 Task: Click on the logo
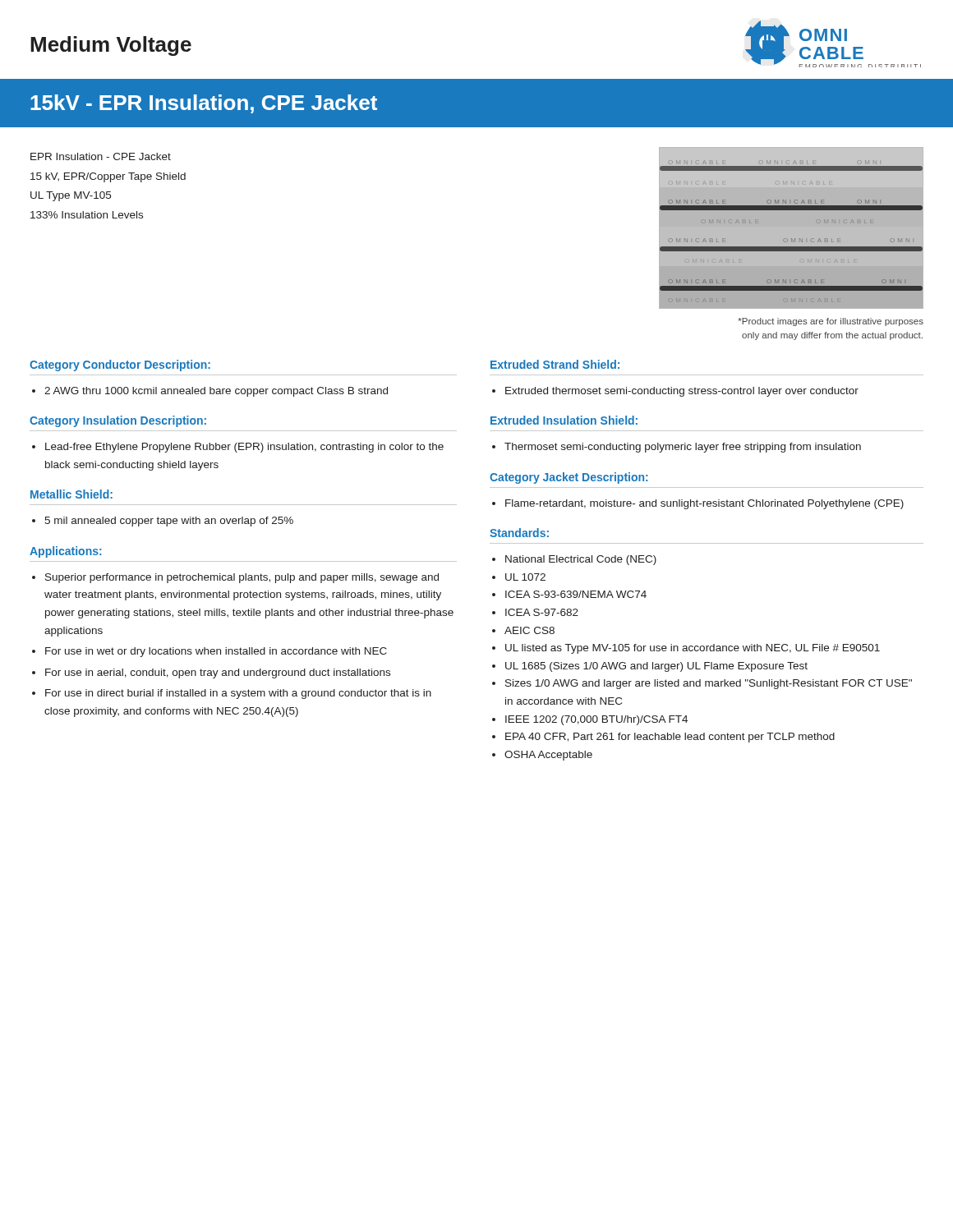[x=833, y=44]
